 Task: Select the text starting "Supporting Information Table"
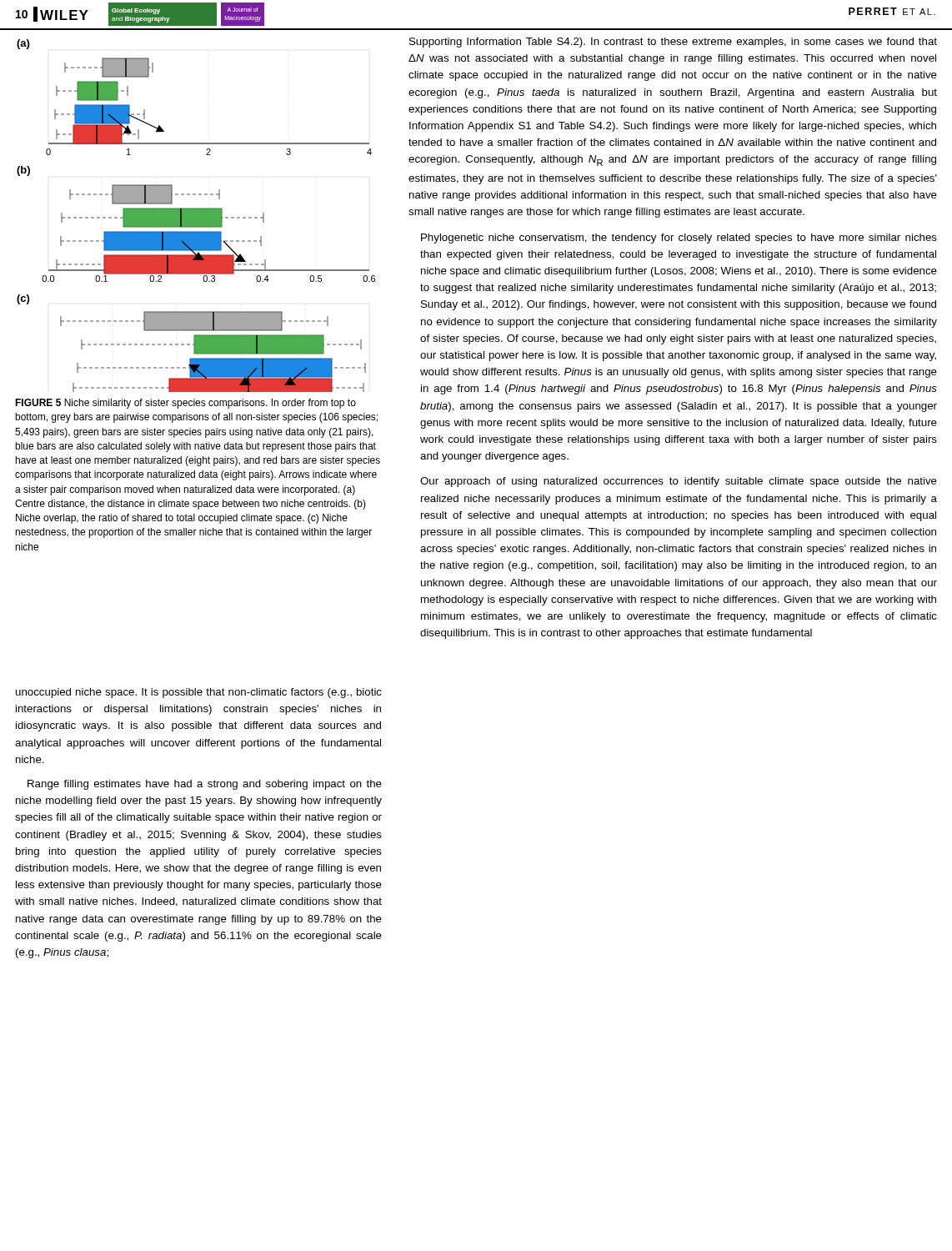[673, 338]
